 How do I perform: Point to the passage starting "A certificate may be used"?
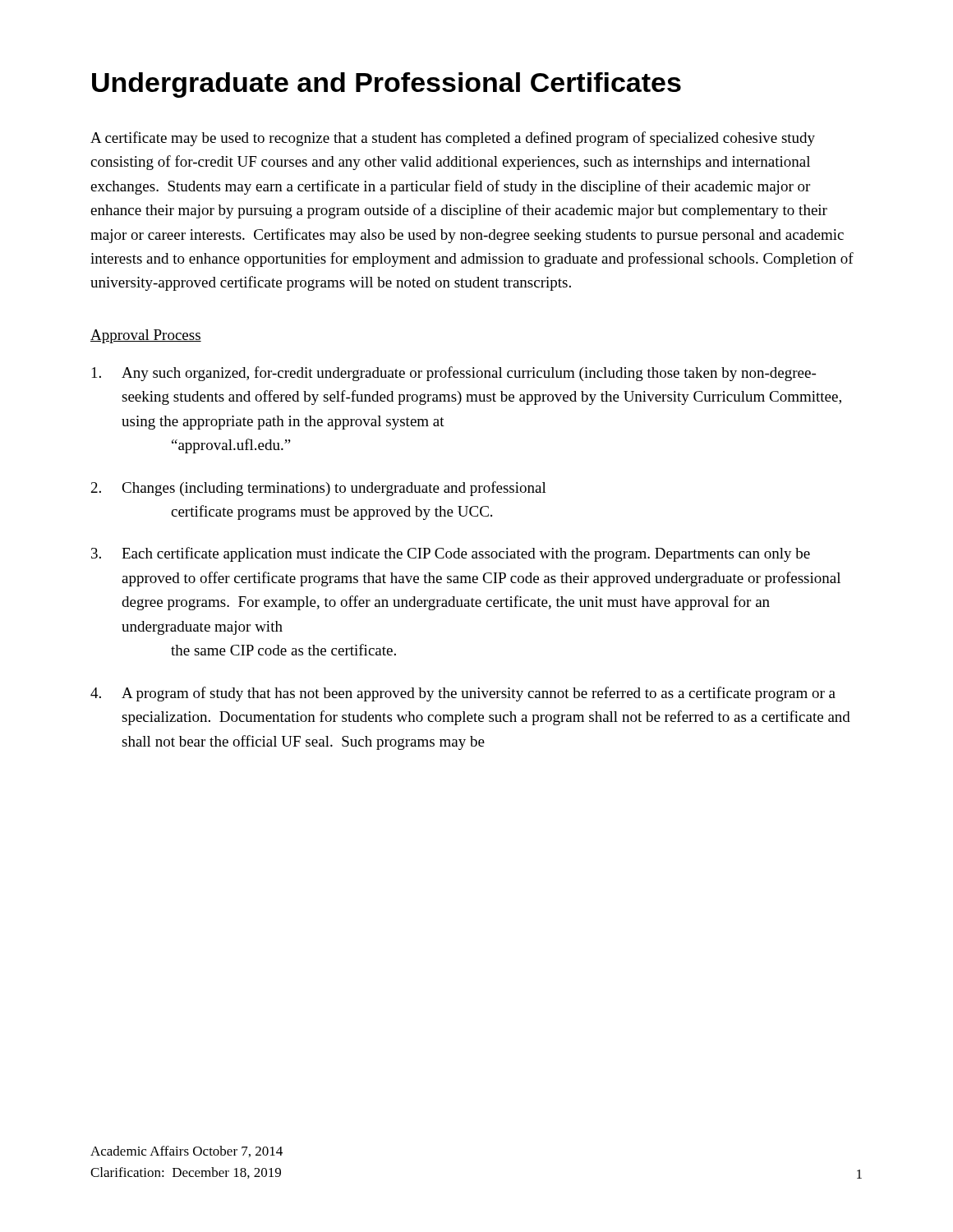pos(472,210)
